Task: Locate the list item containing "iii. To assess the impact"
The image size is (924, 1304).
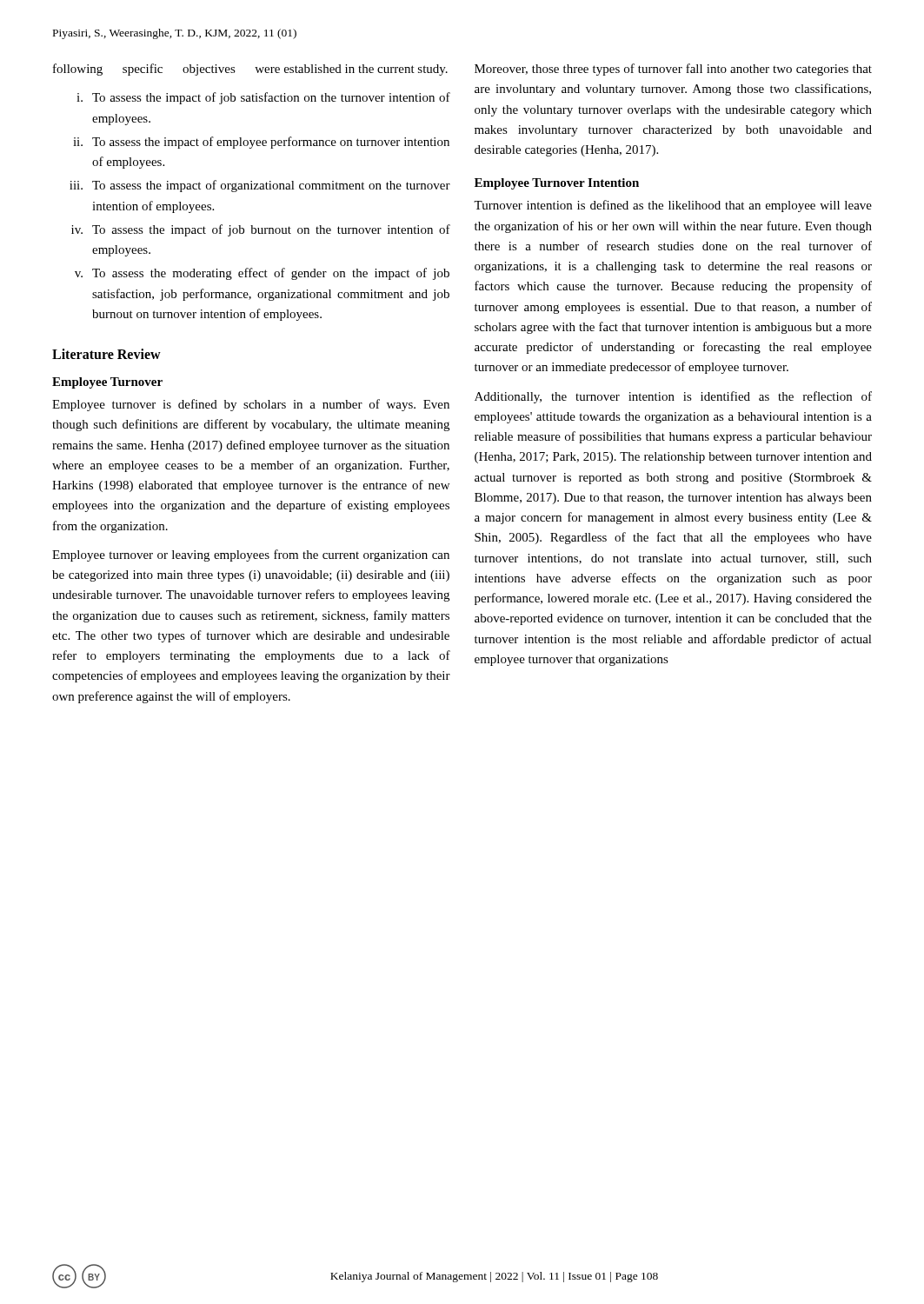Action: click(251, 196)
